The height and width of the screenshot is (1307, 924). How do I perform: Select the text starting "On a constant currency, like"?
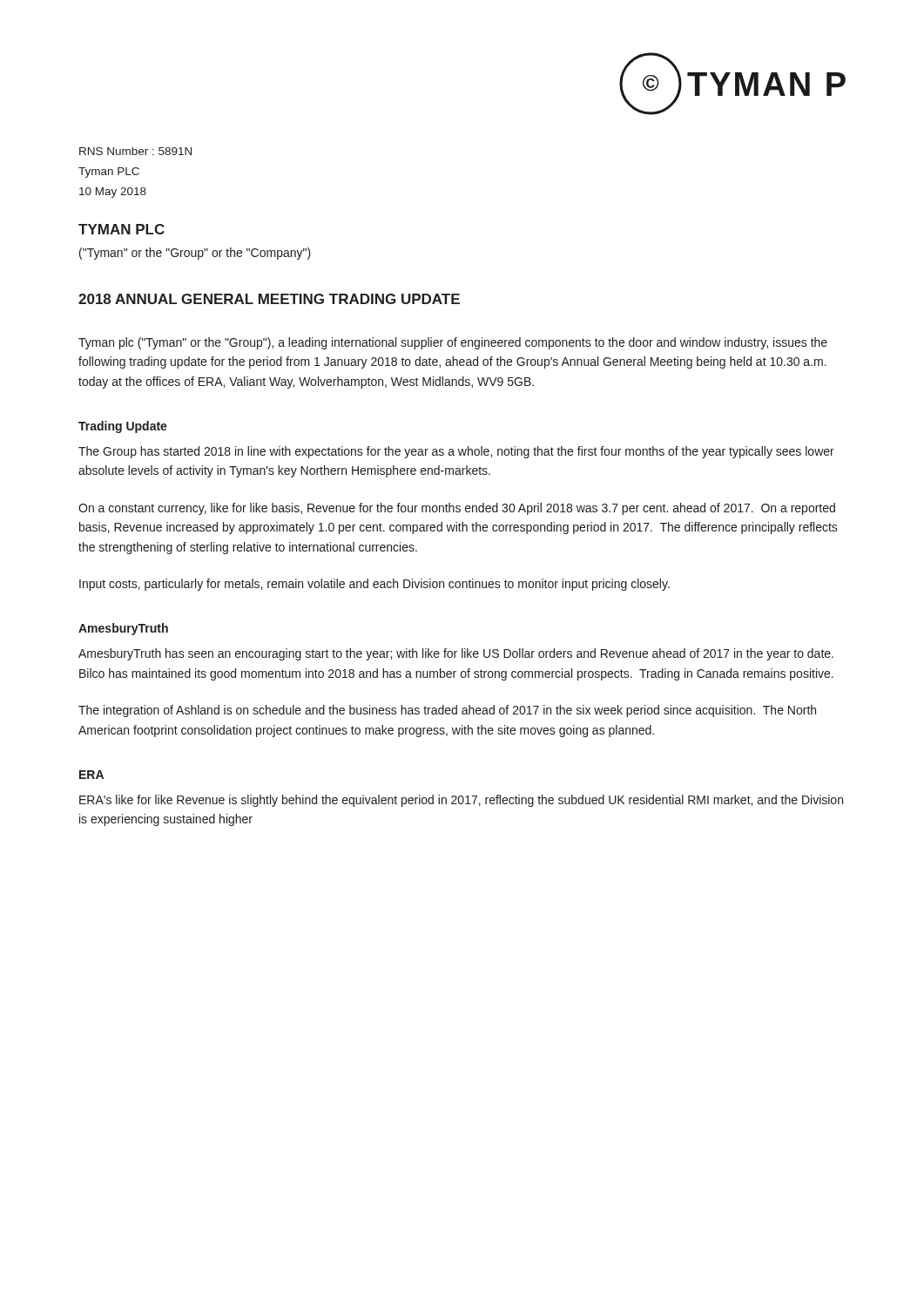pyautogui.click(x=458, y=527)
